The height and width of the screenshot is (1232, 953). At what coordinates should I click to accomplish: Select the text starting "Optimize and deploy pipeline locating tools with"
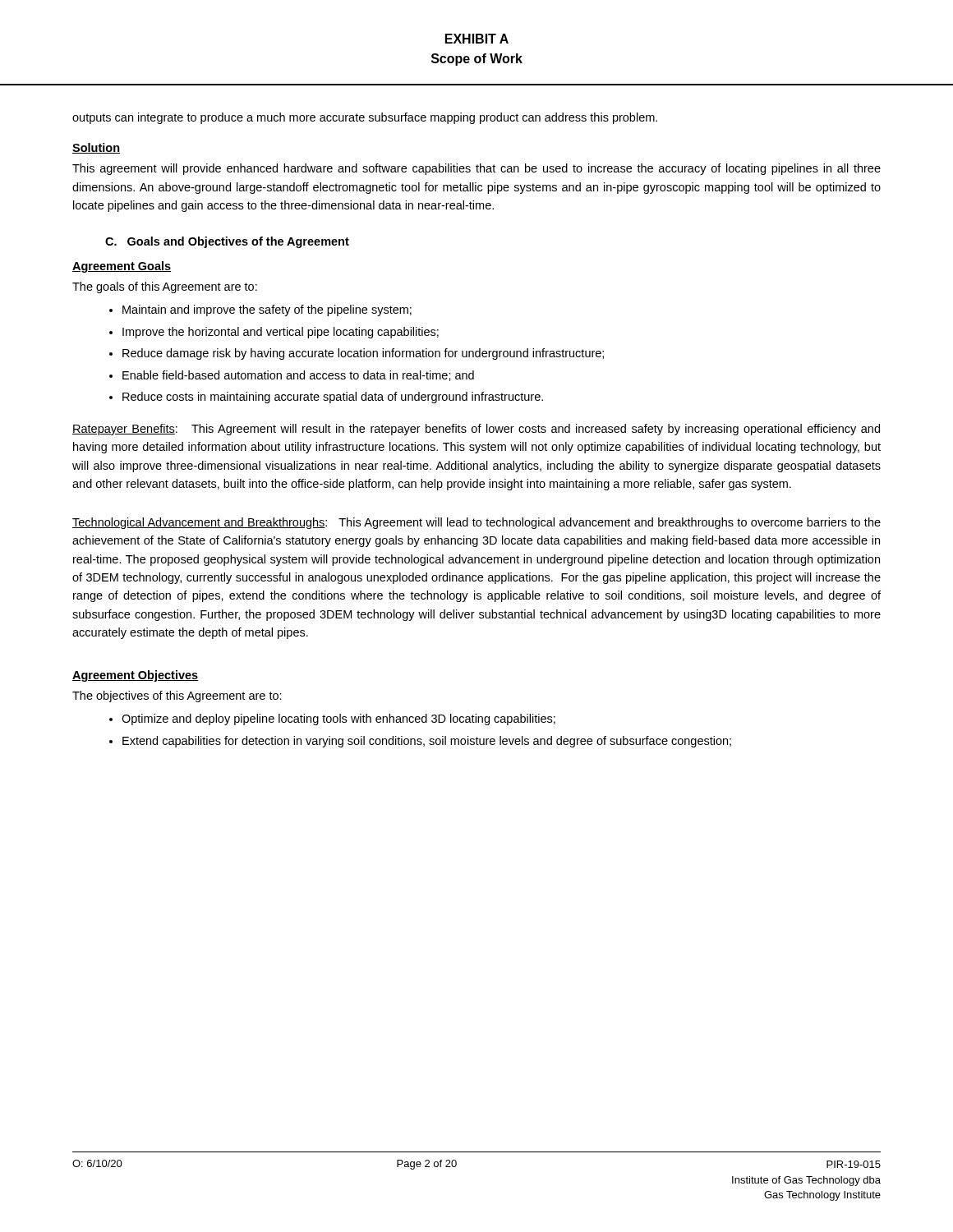pyautogui.click(x=339, y=719)
